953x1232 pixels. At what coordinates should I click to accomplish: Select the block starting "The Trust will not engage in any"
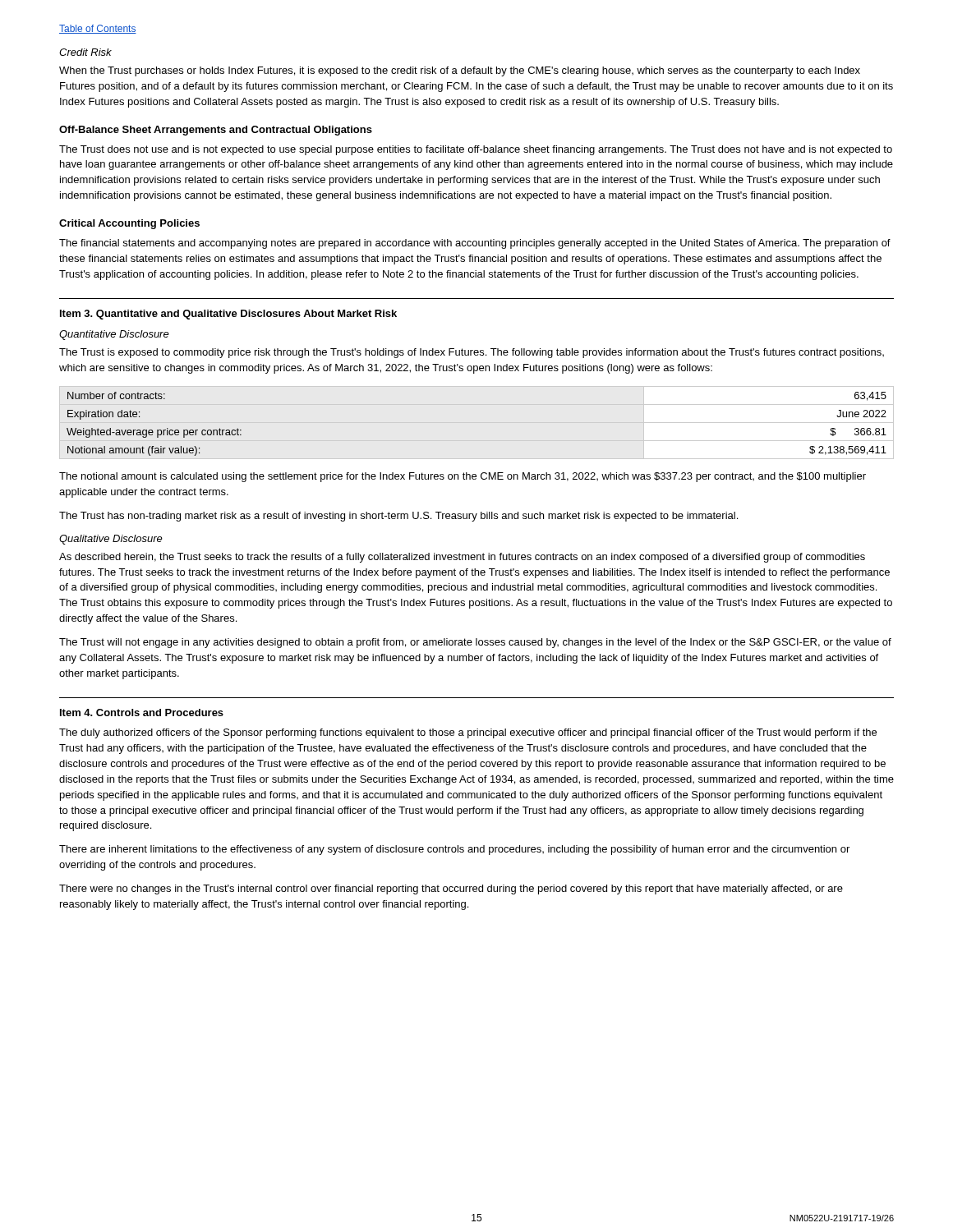476,658
